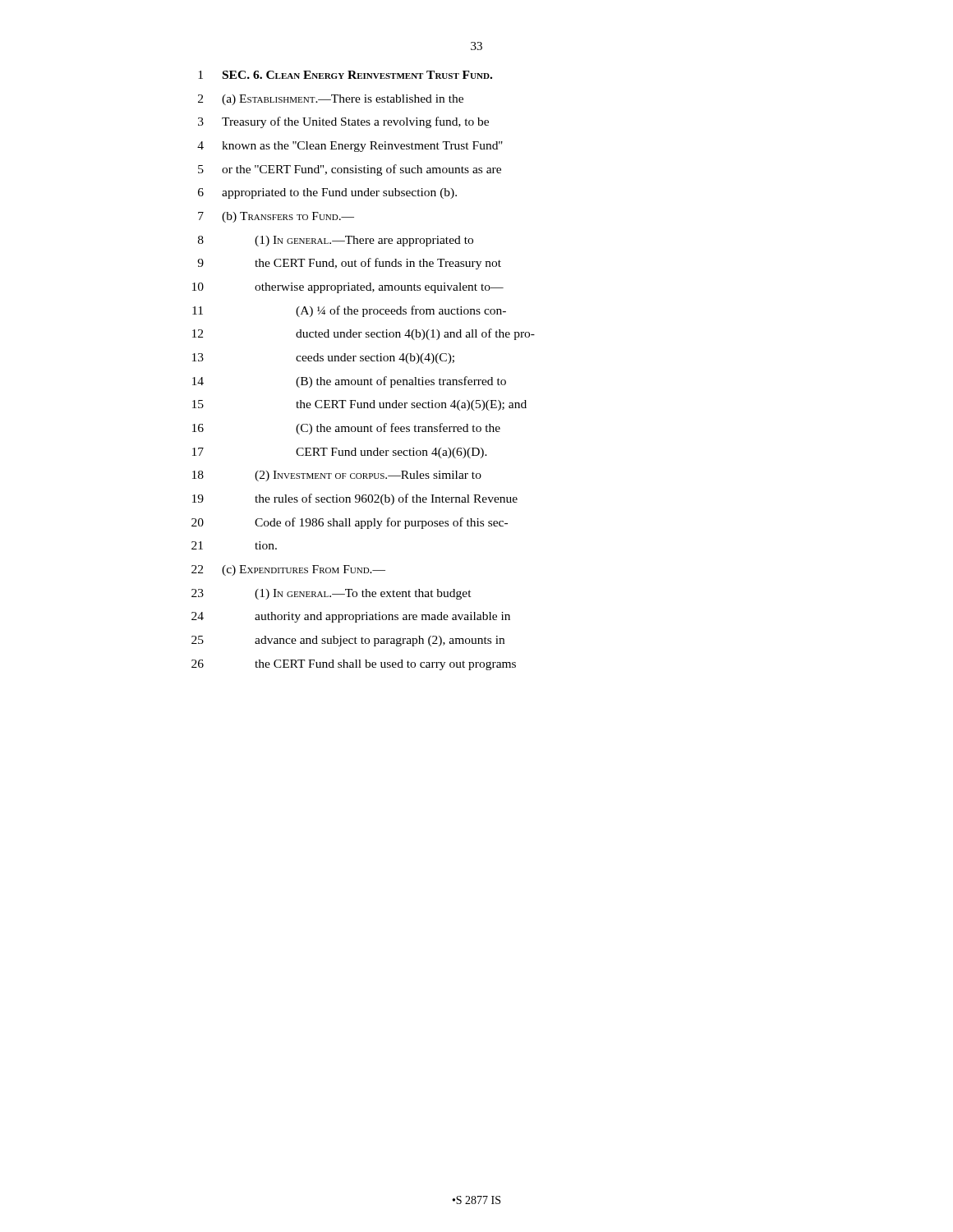Click on the list item that says "5 or the ''CERT Fund'', consisting of such"

(x=476, y=169)
